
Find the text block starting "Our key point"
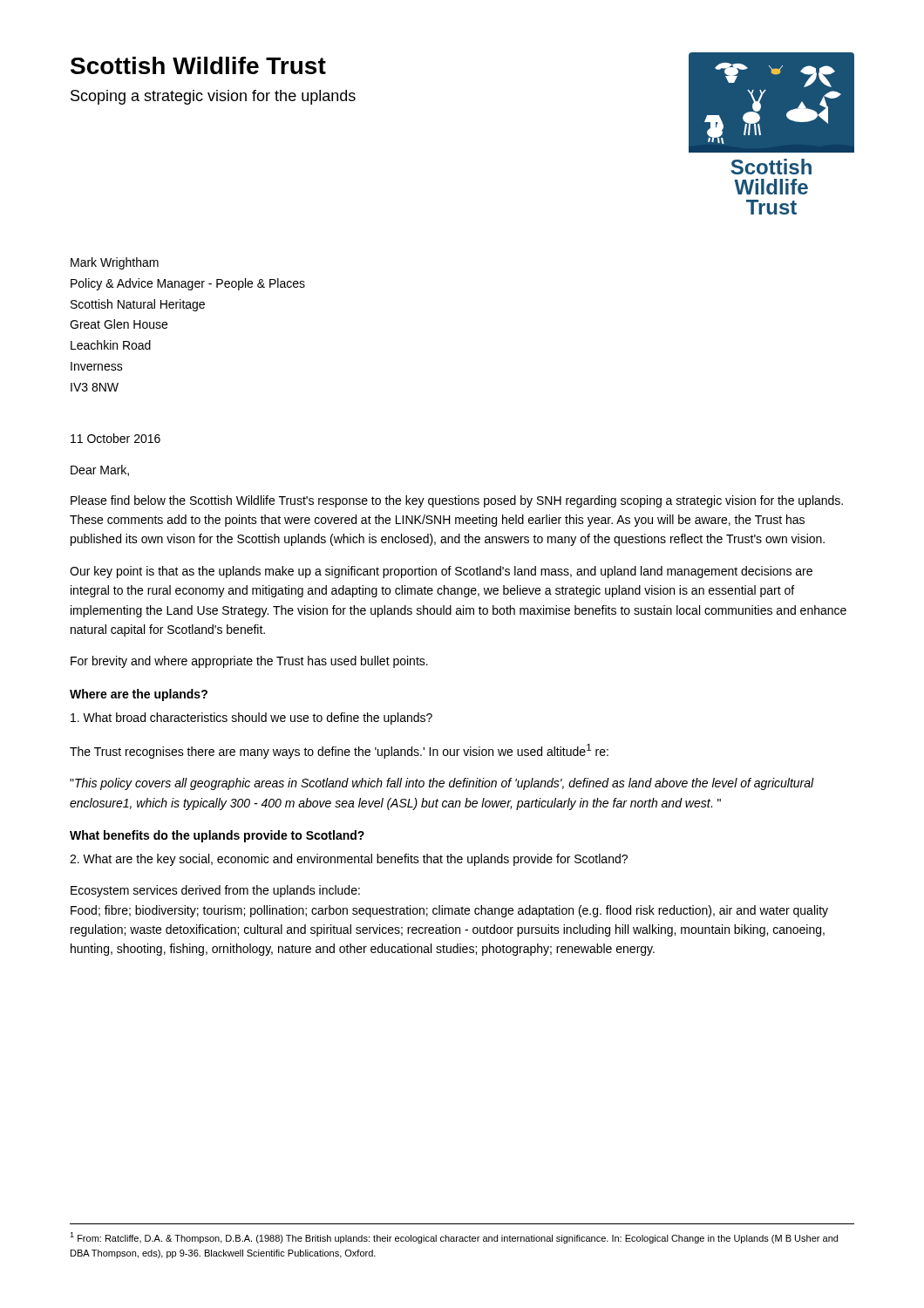[458, 600]
